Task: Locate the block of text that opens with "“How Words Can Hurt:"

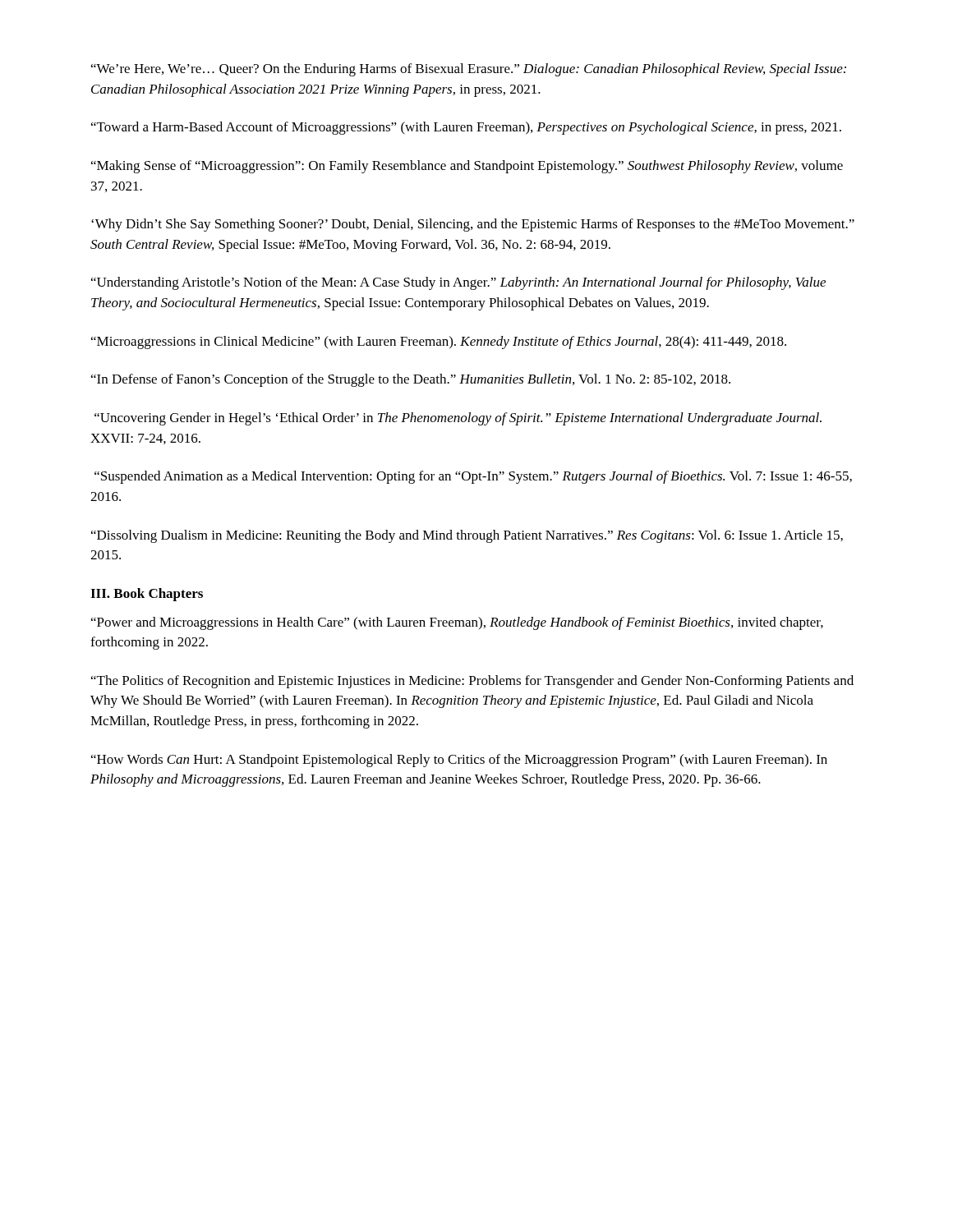Action: 459,769
